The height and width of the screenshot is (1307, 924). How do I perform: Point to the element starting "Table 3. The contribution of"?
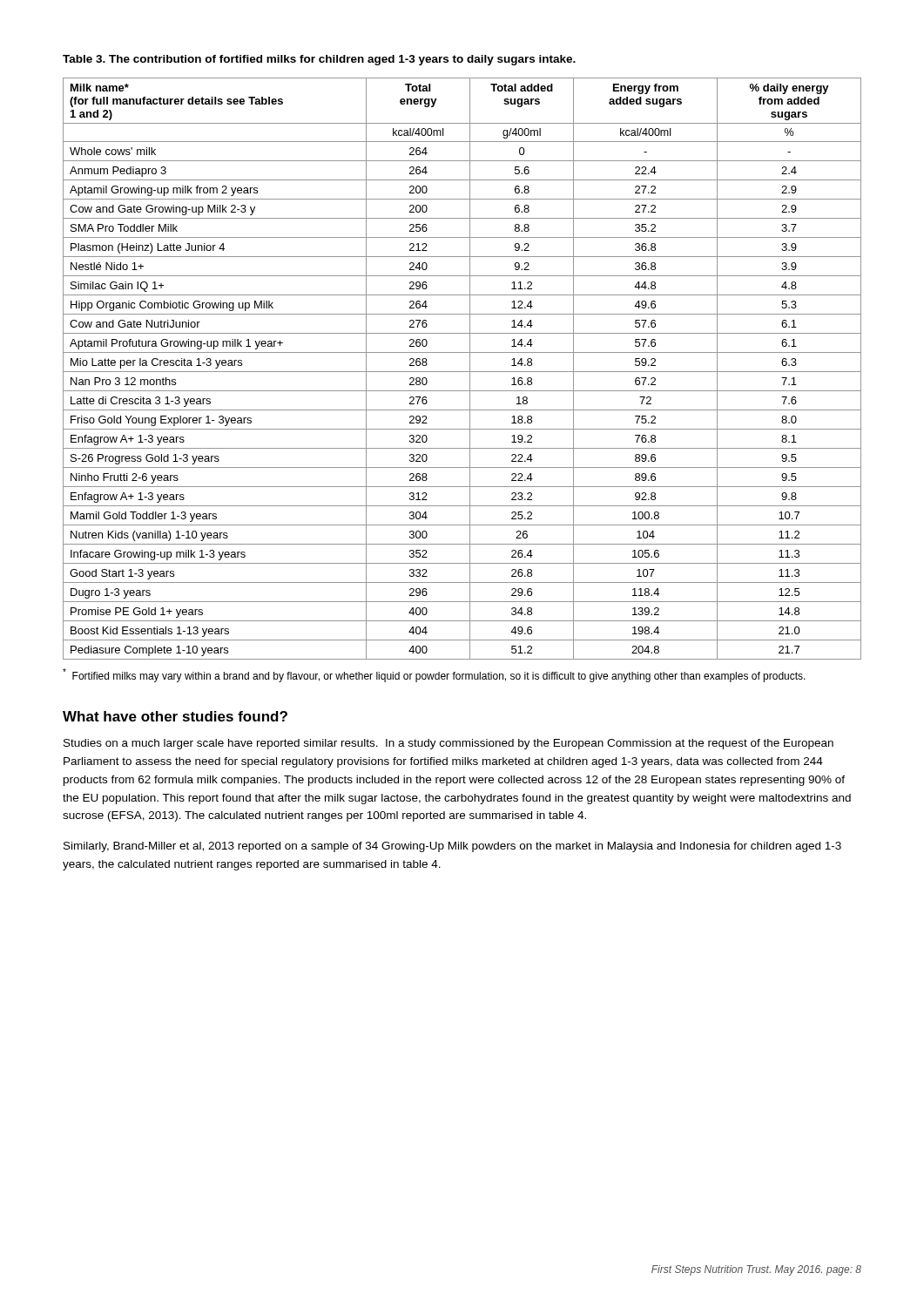tap(319, 59)
